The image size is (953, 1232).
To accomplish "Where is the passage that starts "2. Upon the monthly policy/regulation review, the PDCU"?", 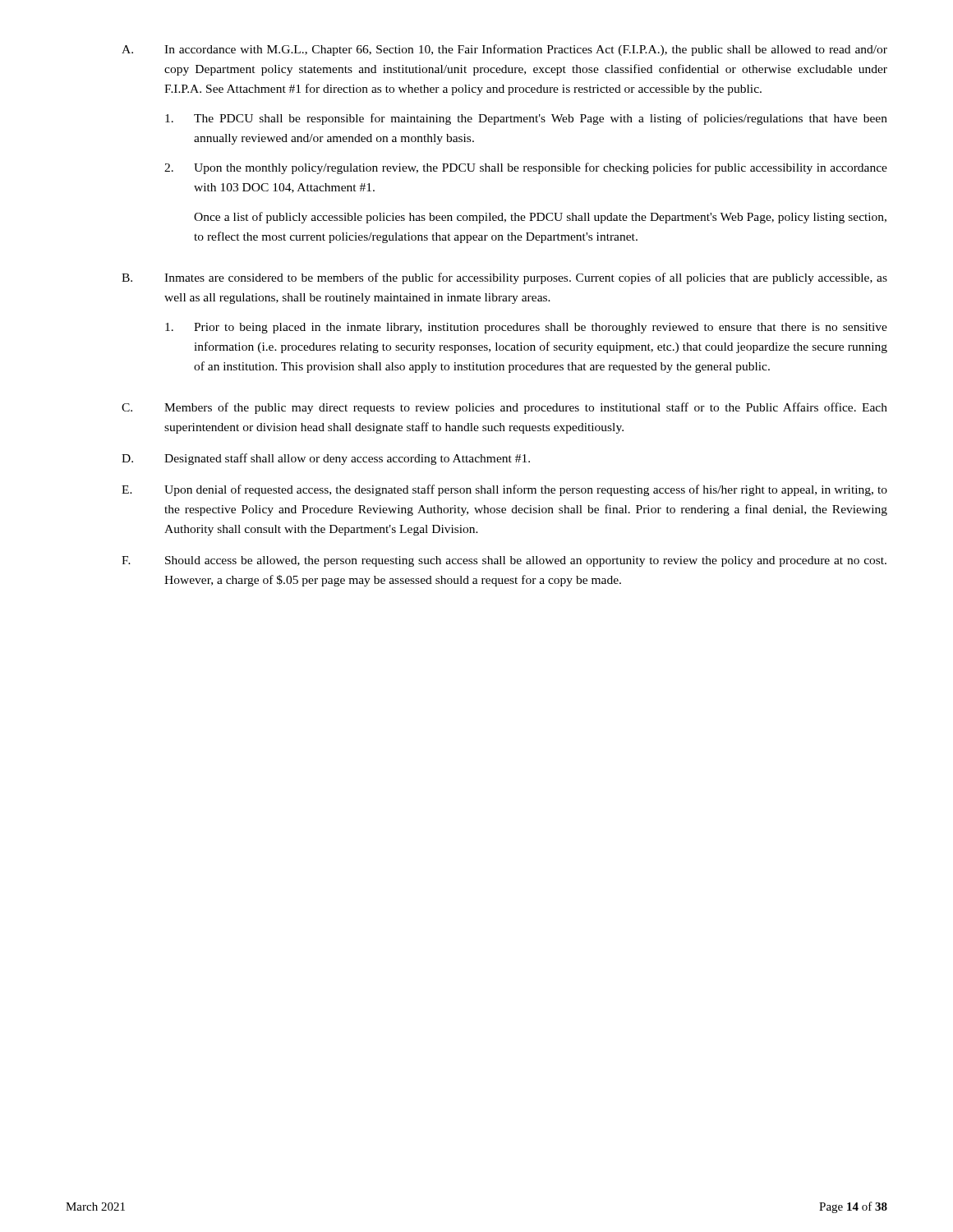I will [526, 202].
